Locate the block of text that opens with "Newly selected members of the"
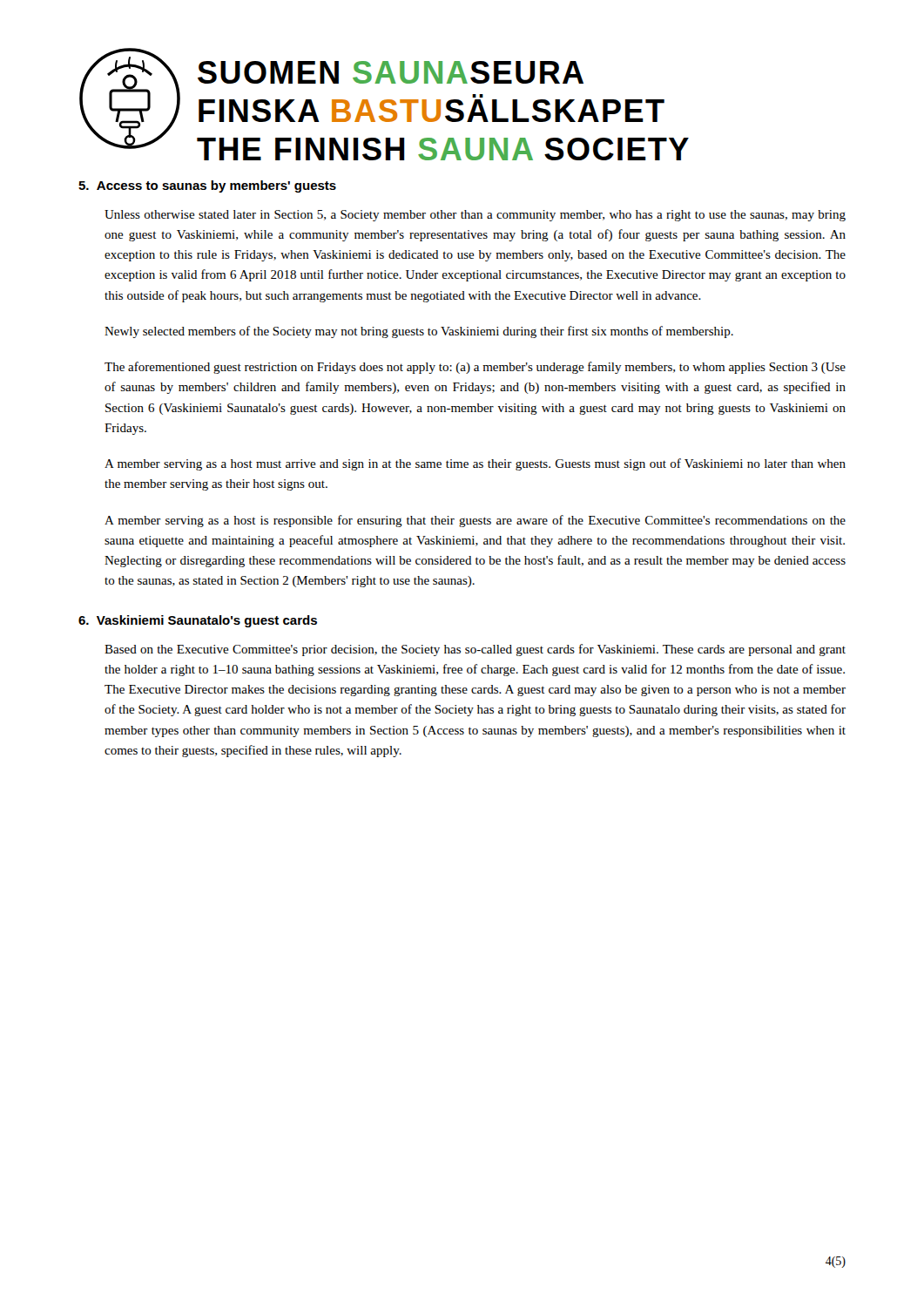924x1307 pixels. pyautogui.click(x=419, y=331)
